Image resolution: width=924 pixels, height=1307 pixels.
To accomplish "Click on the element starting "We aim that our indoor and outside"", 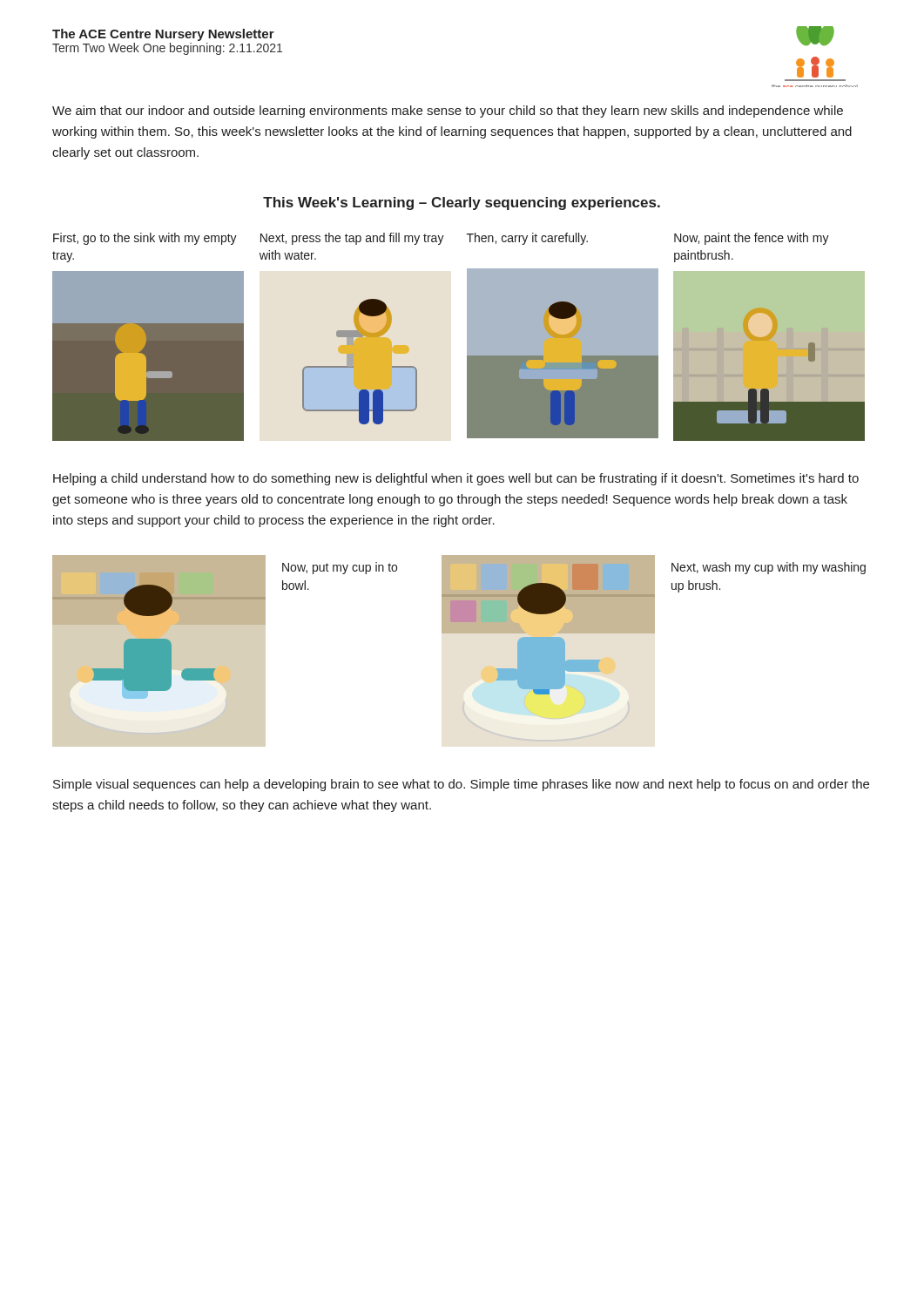I will tap(452, 131).
